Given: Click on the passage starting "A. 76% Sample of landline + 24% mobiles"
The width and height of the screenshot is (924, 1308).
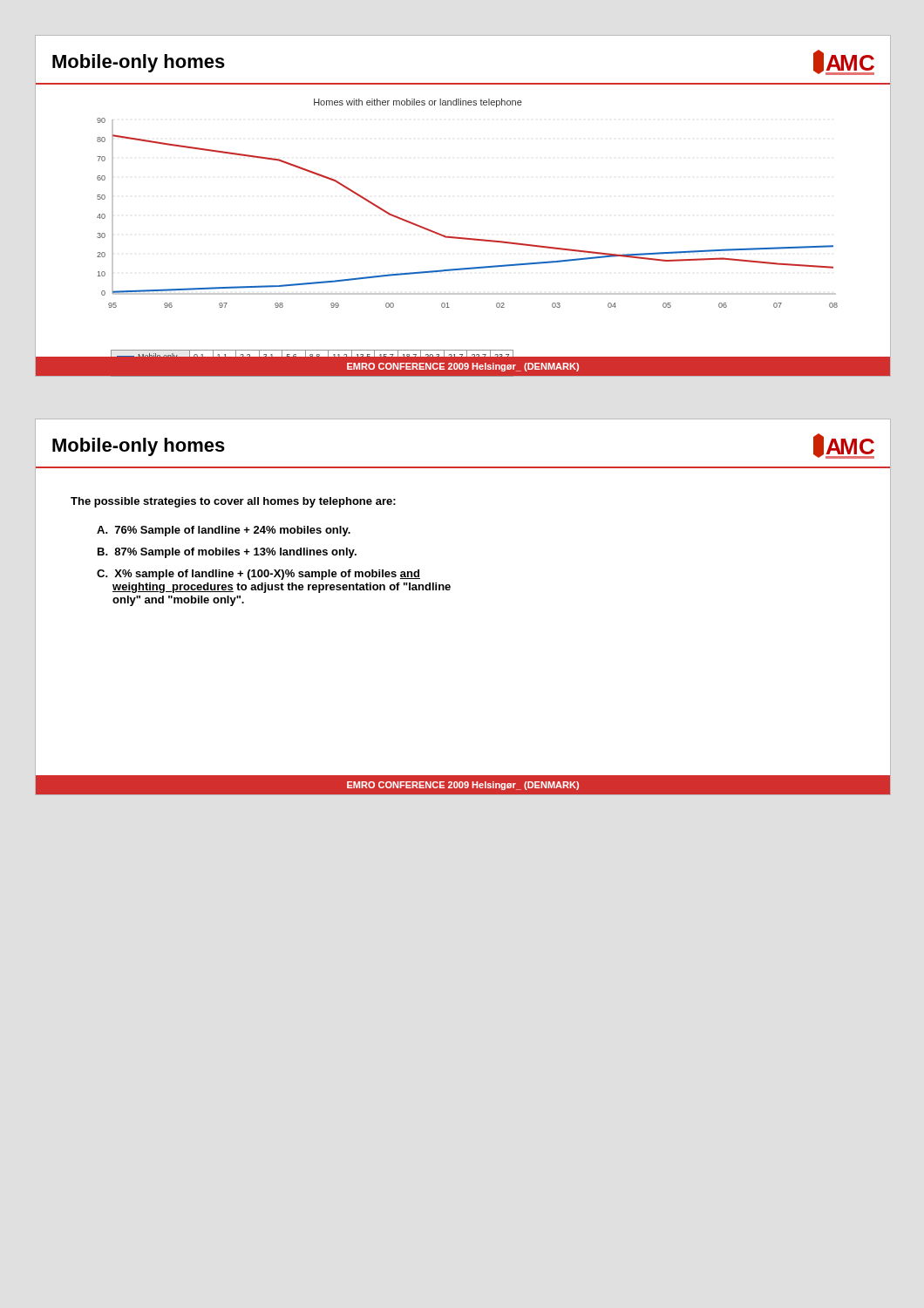Looking at the screenshot, I should pos(224,530).
